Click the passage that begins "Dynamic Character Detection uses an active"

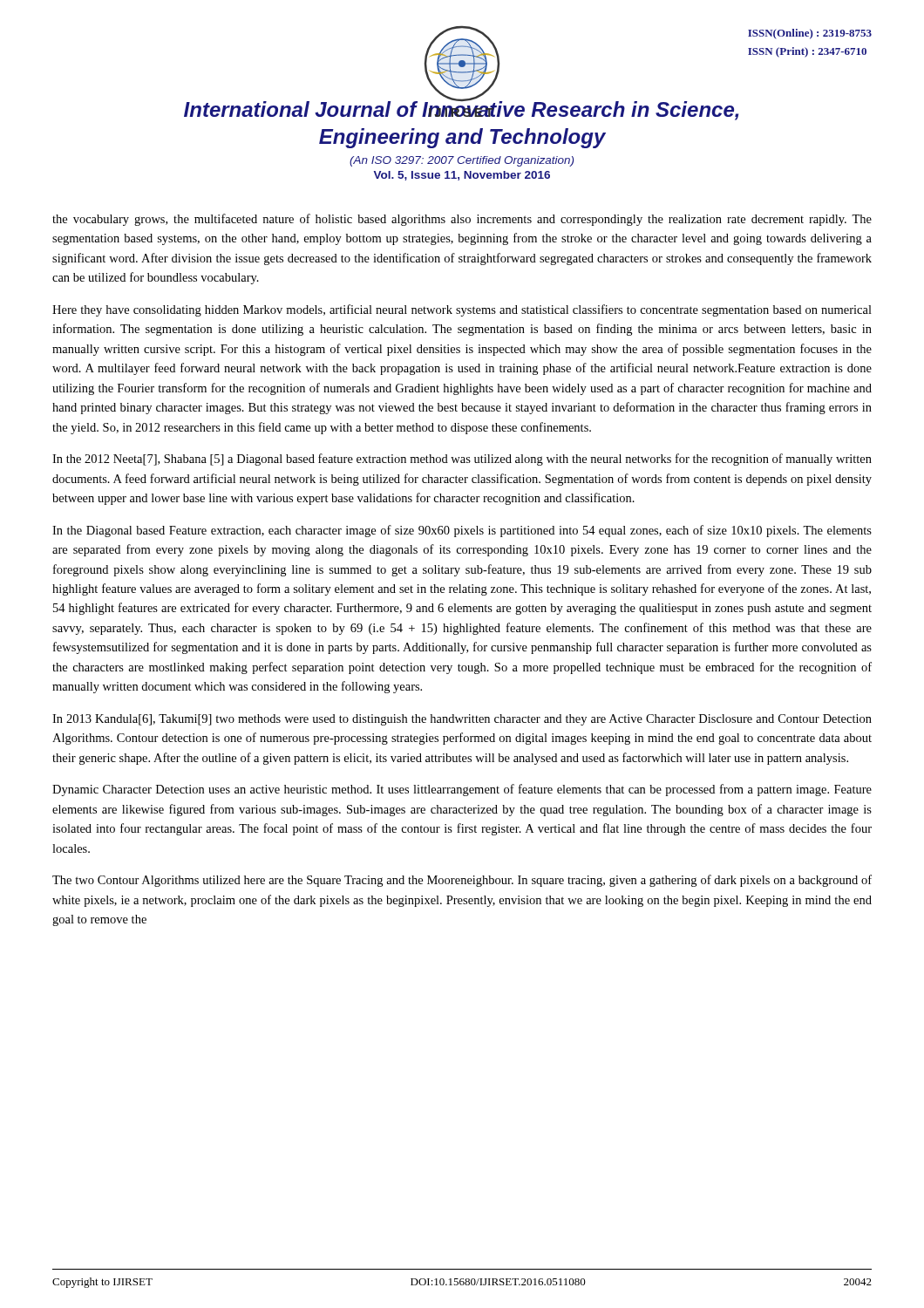(x=462, y=819)
